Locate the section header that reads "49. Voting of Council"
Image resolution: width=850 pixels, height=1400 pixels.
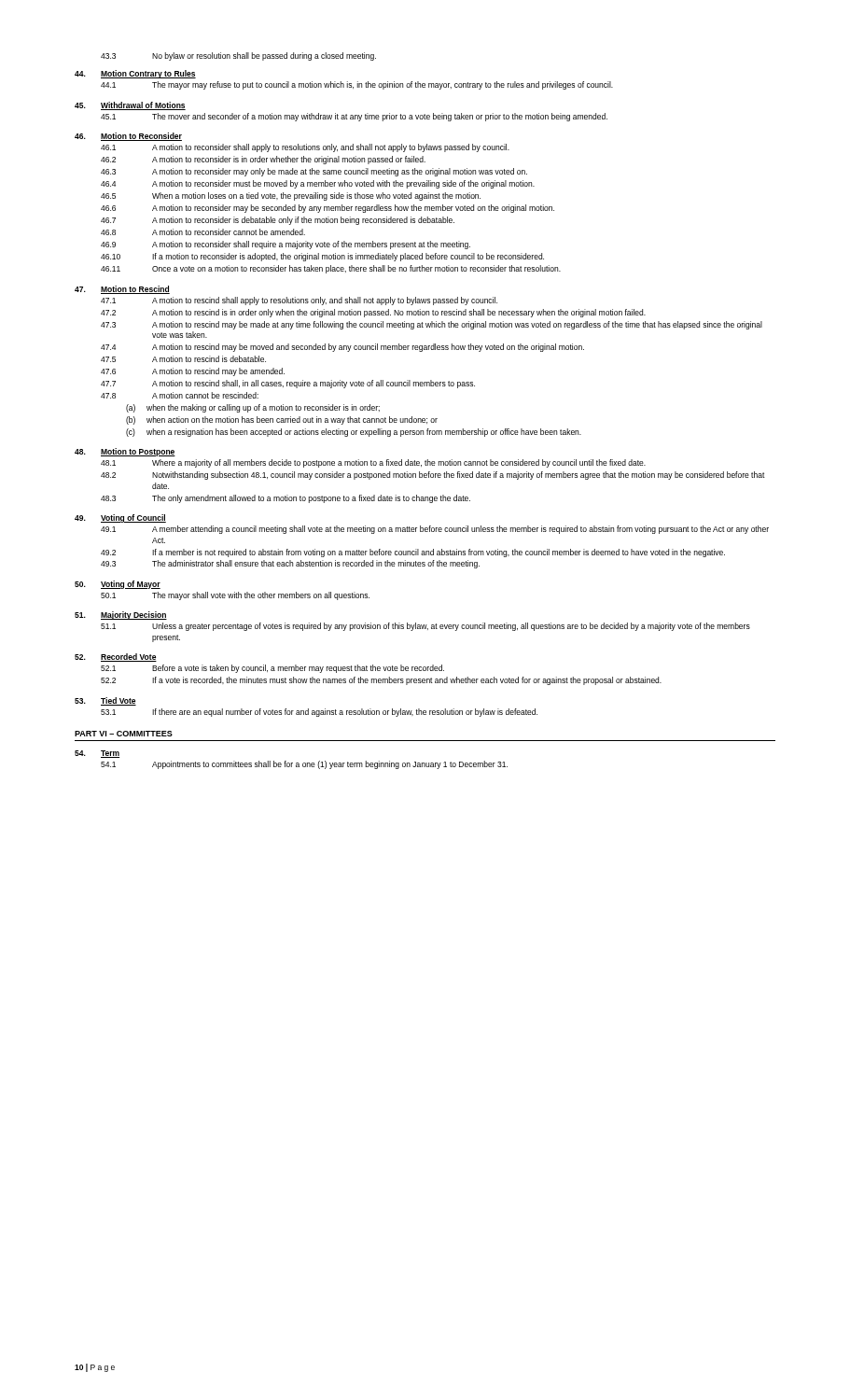pos(120,518)
